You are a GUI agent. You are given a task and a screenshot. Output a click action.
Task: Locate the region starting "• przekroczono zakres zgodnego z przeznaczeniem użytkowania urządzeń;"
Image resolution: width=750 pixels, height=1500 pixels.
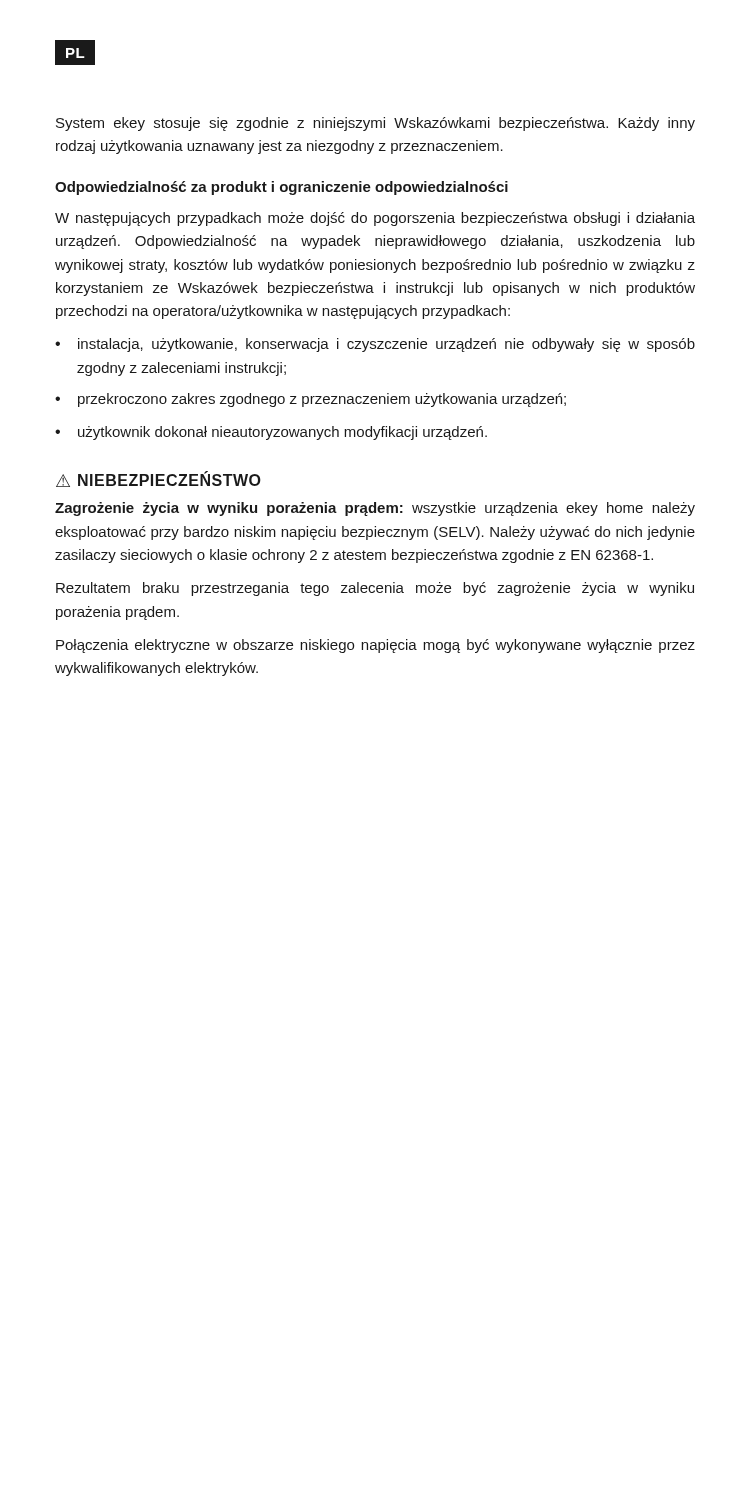click(x=375, y=399)
